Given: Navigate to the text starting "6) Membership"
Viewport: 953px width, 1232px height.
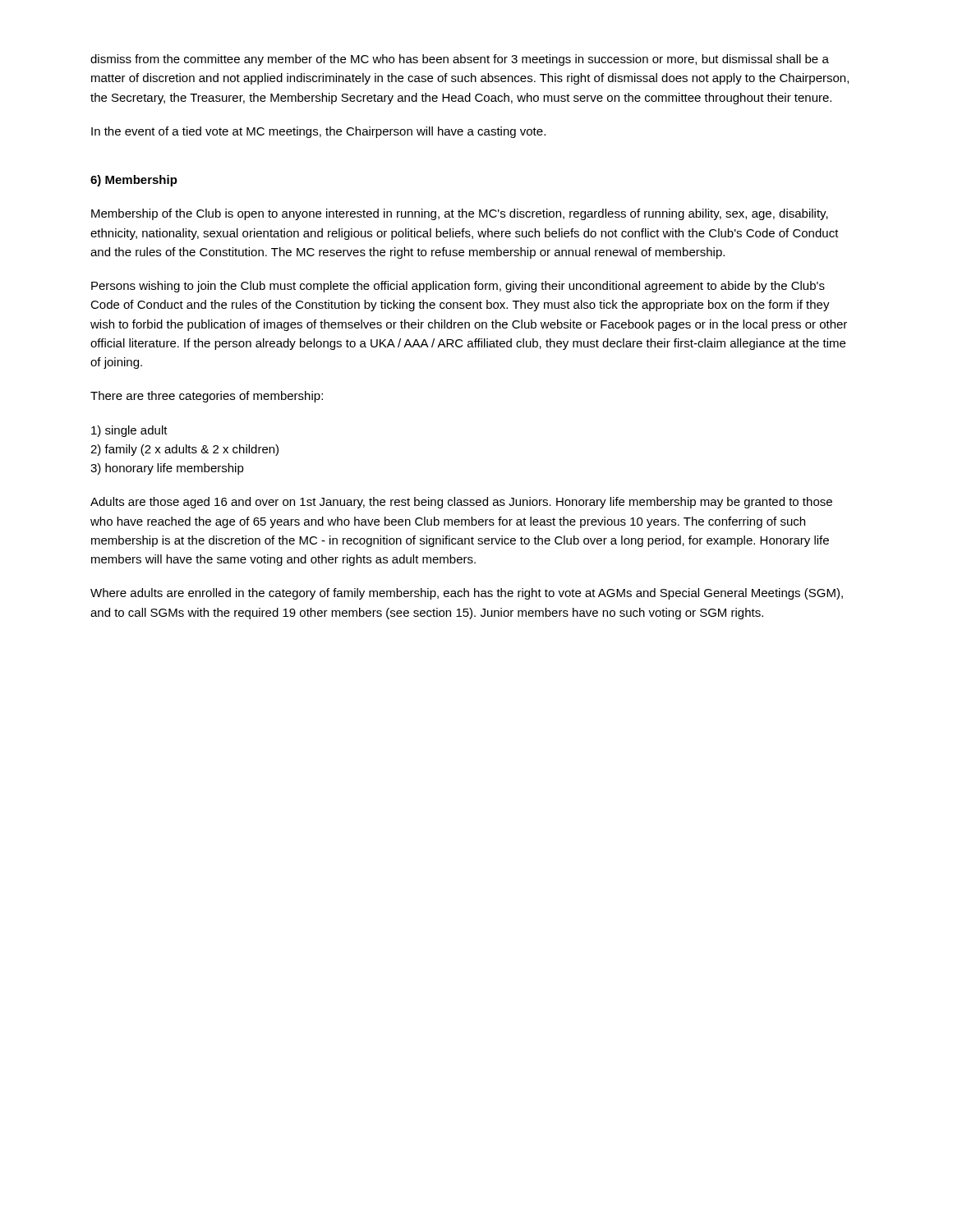Looking at the screenshot, I should (134, 179).
